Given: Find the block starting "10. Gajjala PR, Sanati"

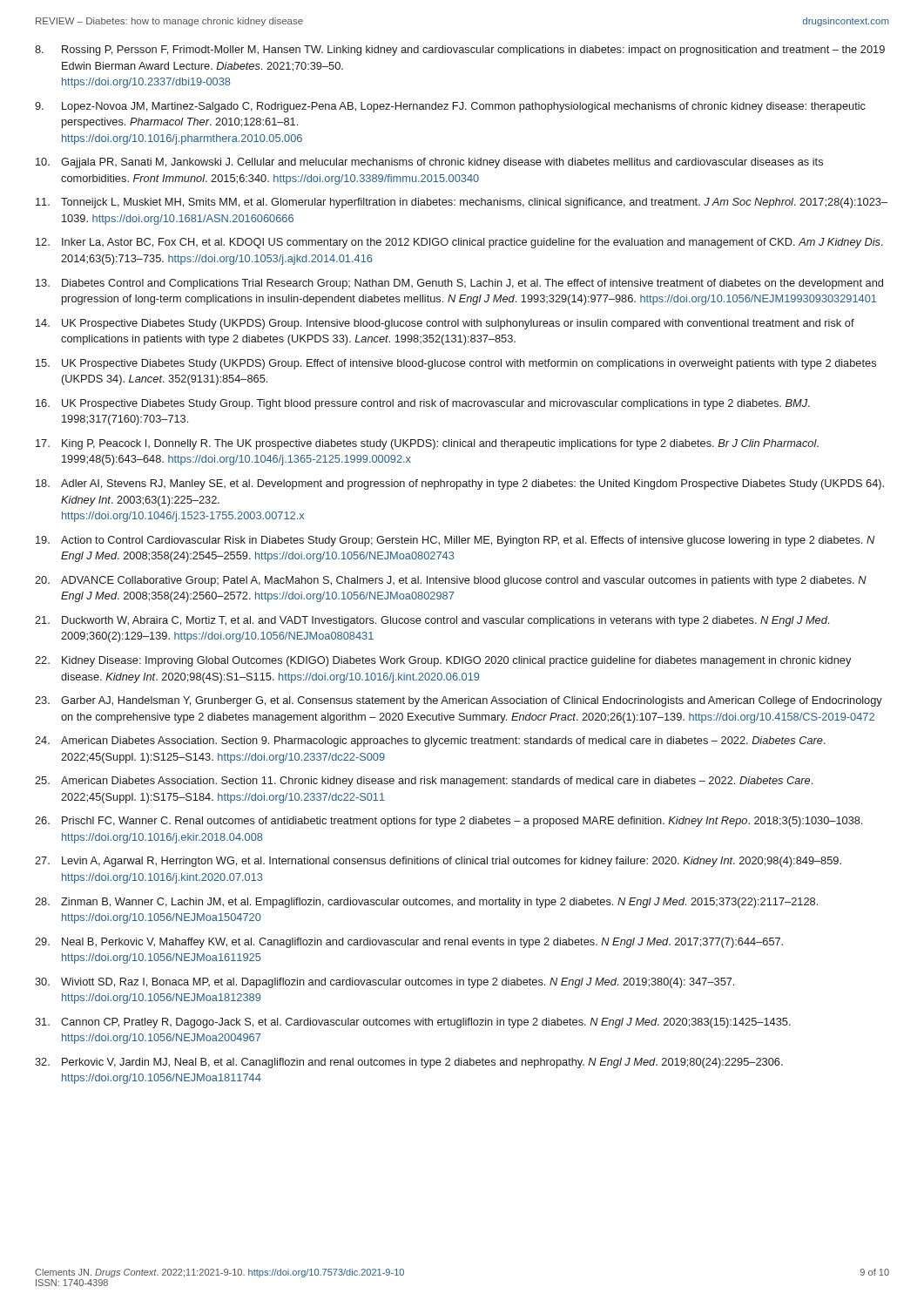Looking at the screenshot, I should (x=462, y=171).
